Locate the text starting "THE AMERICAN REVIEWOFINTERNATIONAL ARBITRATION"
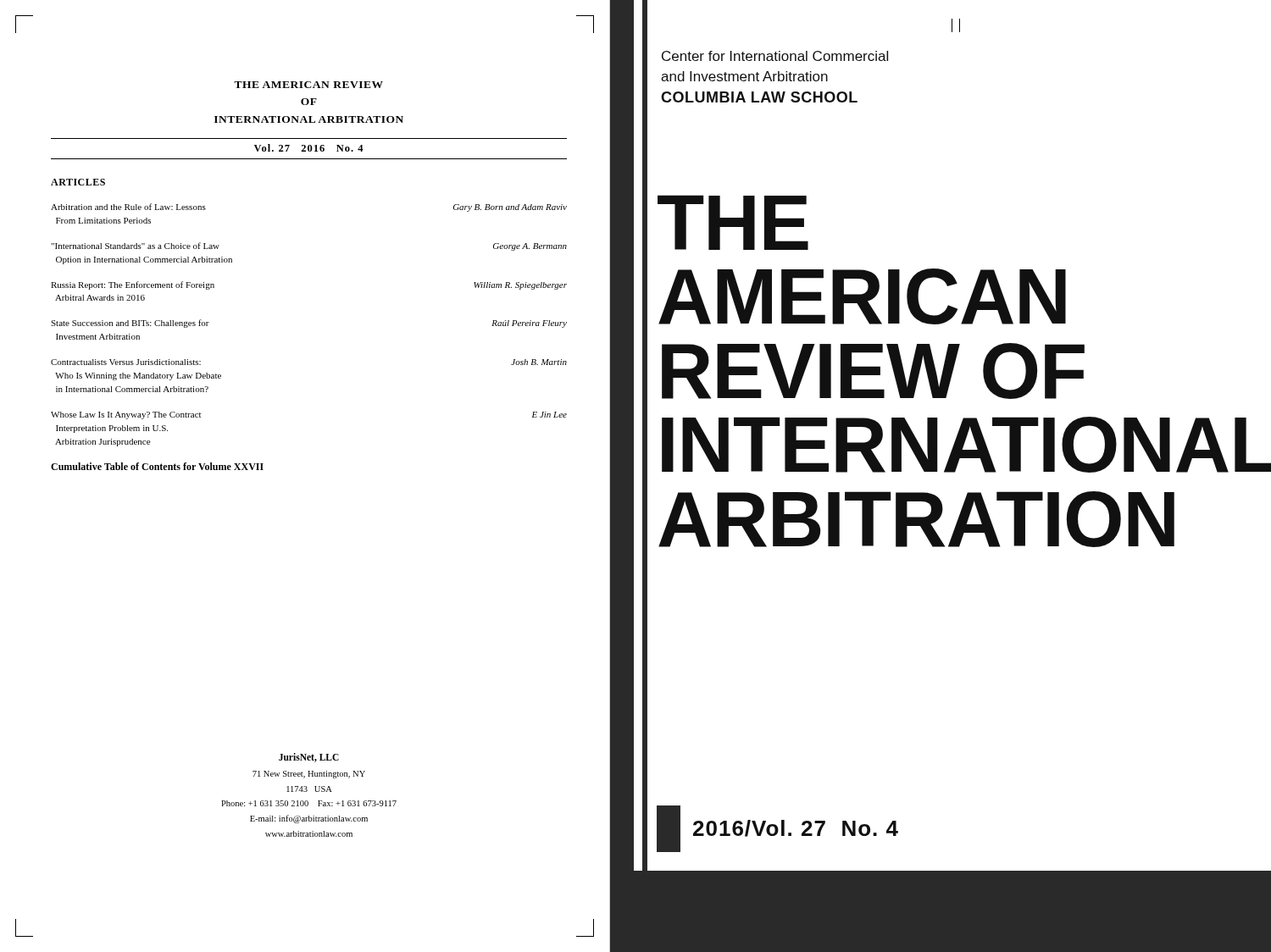The image size is (1271, 952). 309,101
